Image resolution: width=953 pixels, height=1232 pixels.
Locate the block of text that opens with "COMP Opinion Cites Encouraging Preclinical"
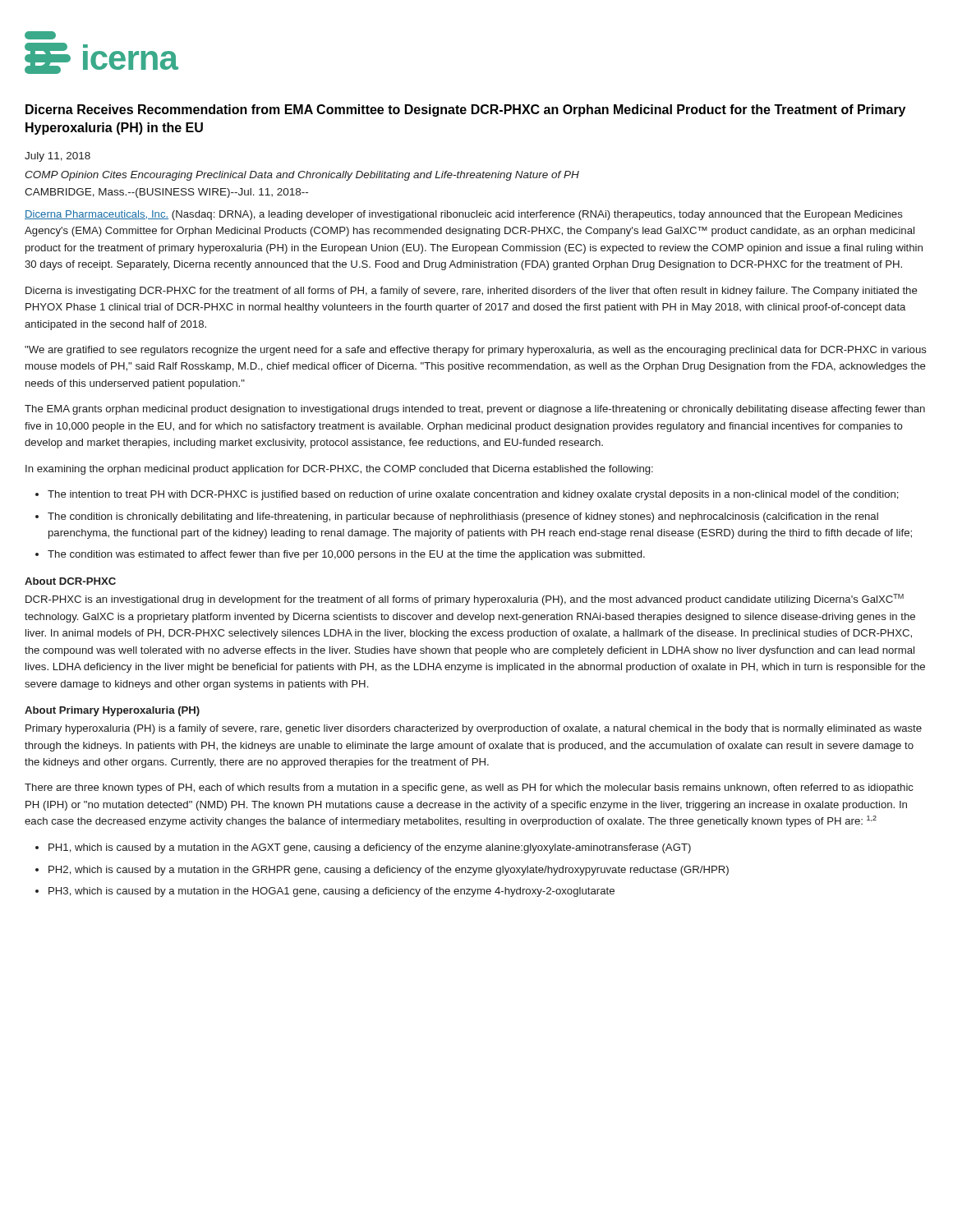302,174
